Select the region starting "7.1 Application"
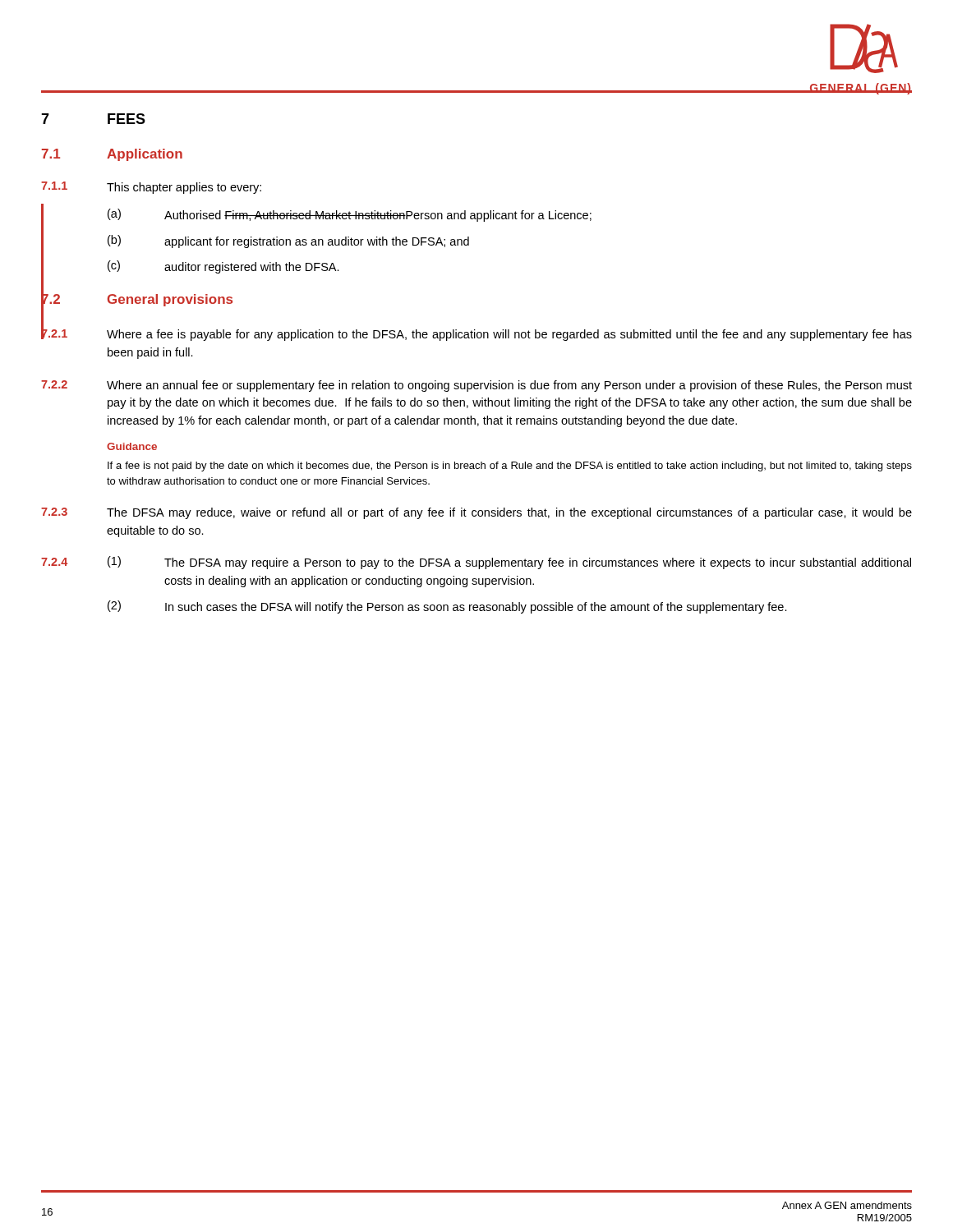Viewport: 953px width, 1232px height. (112, 154)
